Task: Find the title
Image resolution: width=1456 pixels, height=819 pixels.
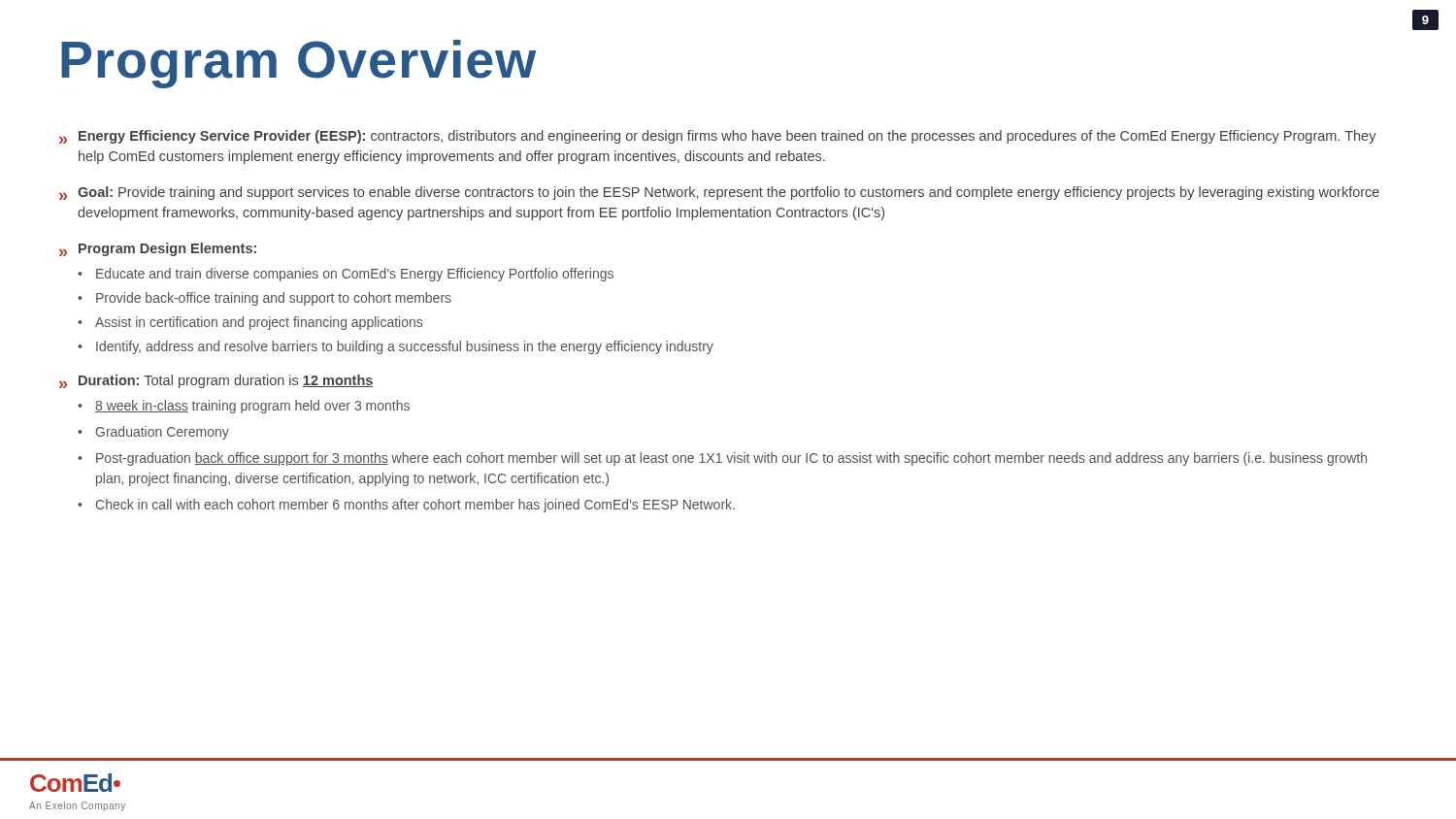Action: (x=298, y=59)
